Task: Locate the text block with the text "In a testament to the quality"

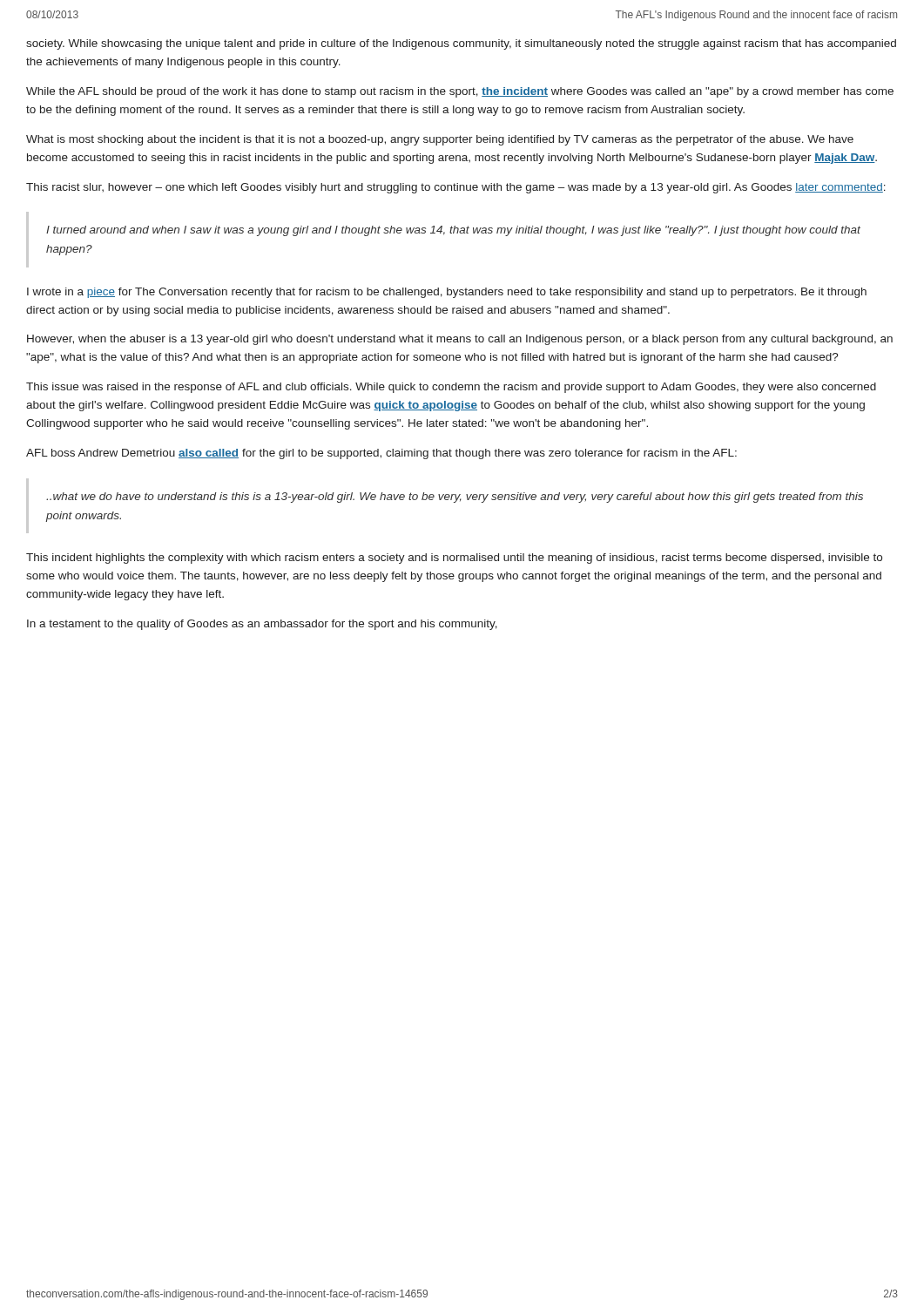Action: click(x=462, y=624)
